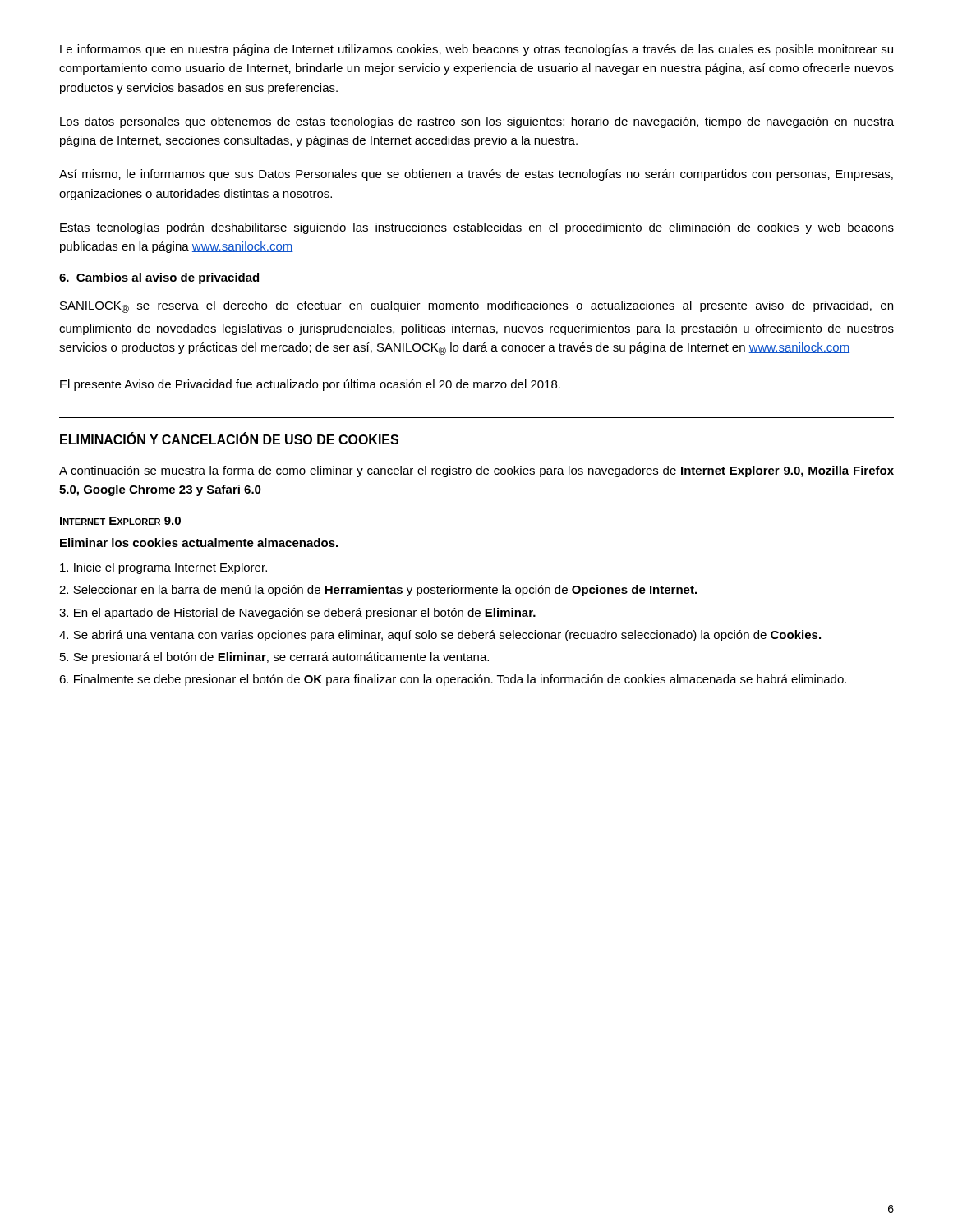Point to the block starting "Los datos personales"
Viewport: 953px width, 1232px height.
(x=476, y=130)
